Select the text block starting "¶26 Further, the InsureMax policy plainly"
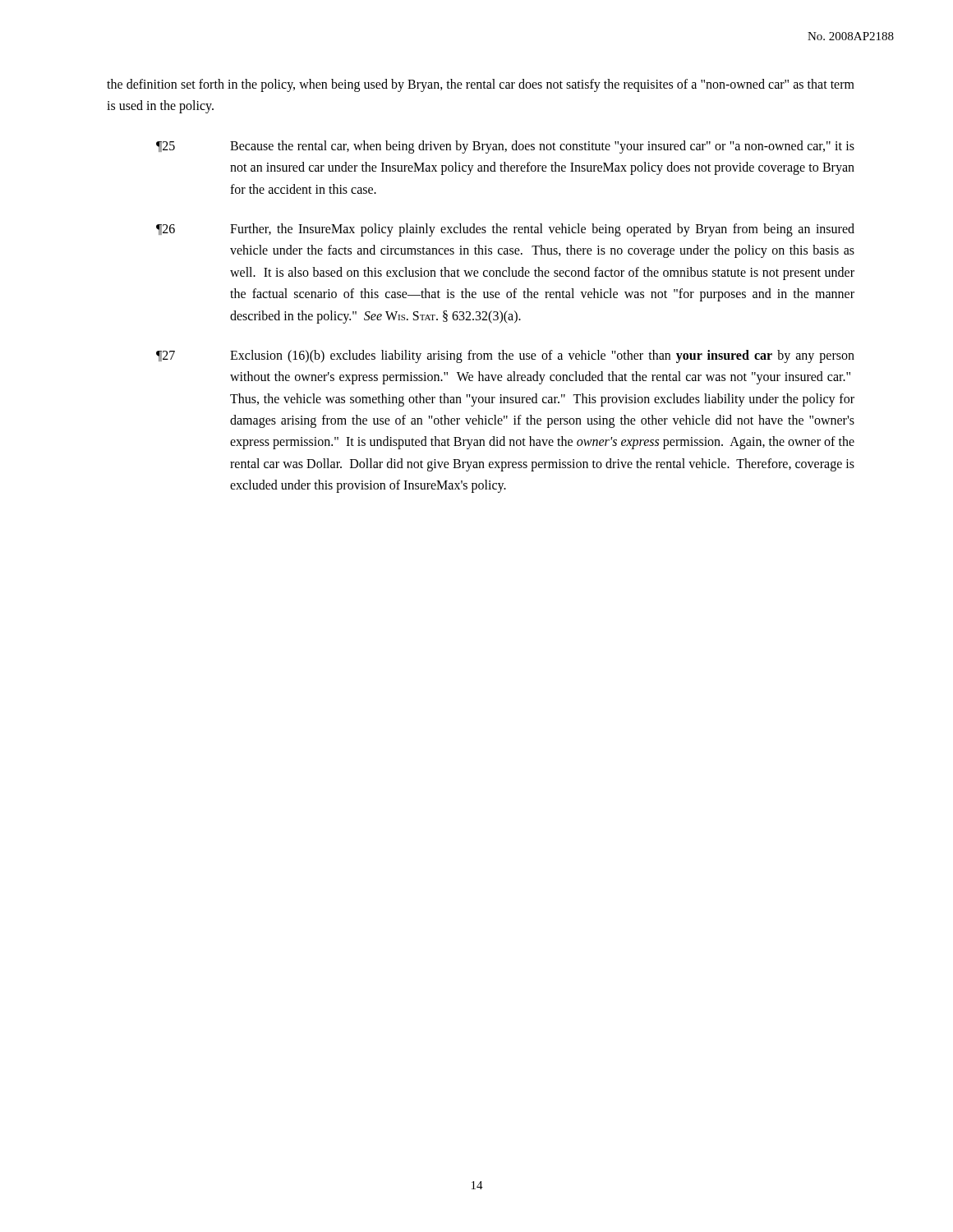The height and width of the screenshot is (1232, 953). [481, 273]
